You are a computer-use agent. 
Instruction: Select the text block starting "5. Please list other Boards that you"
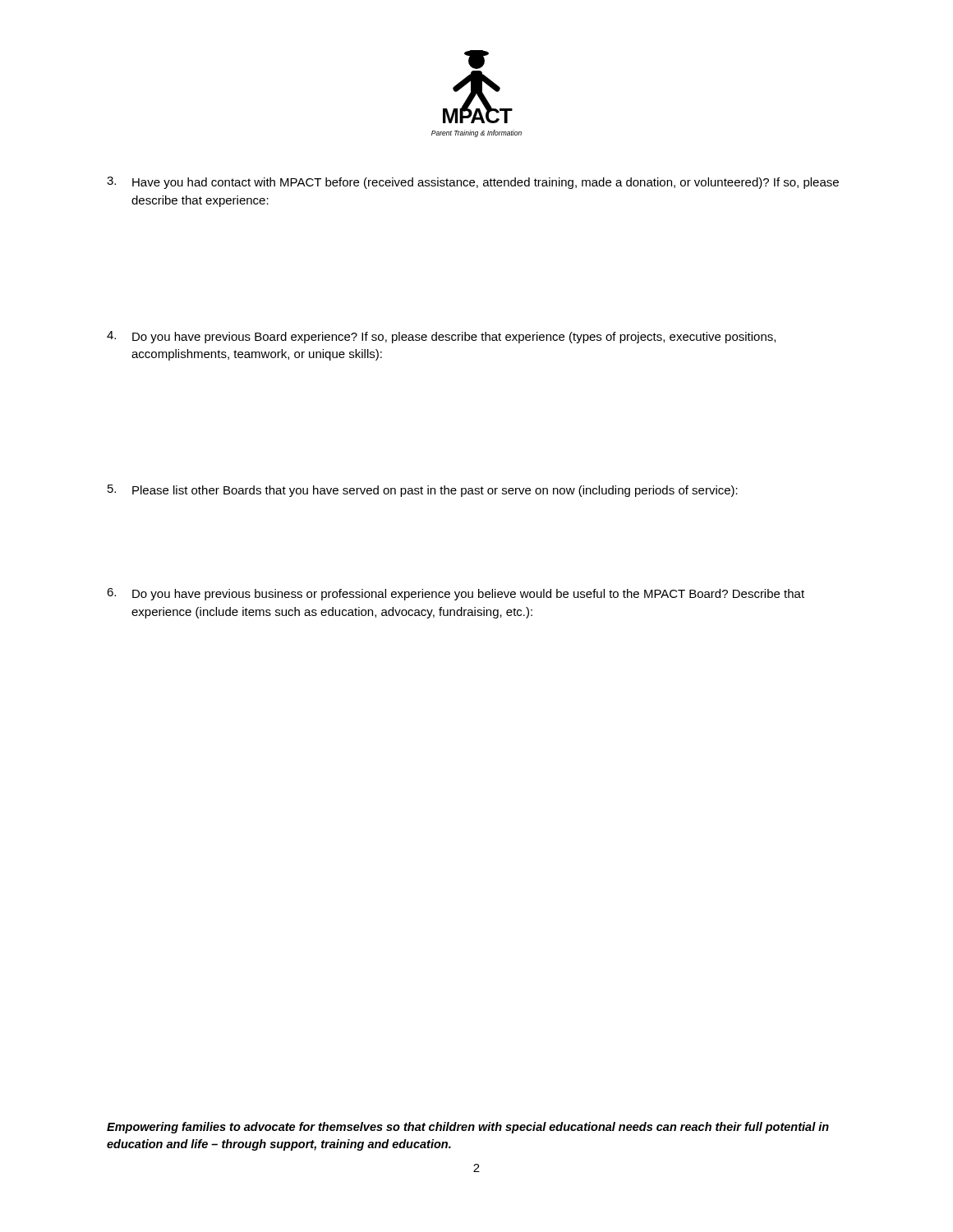click(x=476, y=490)
